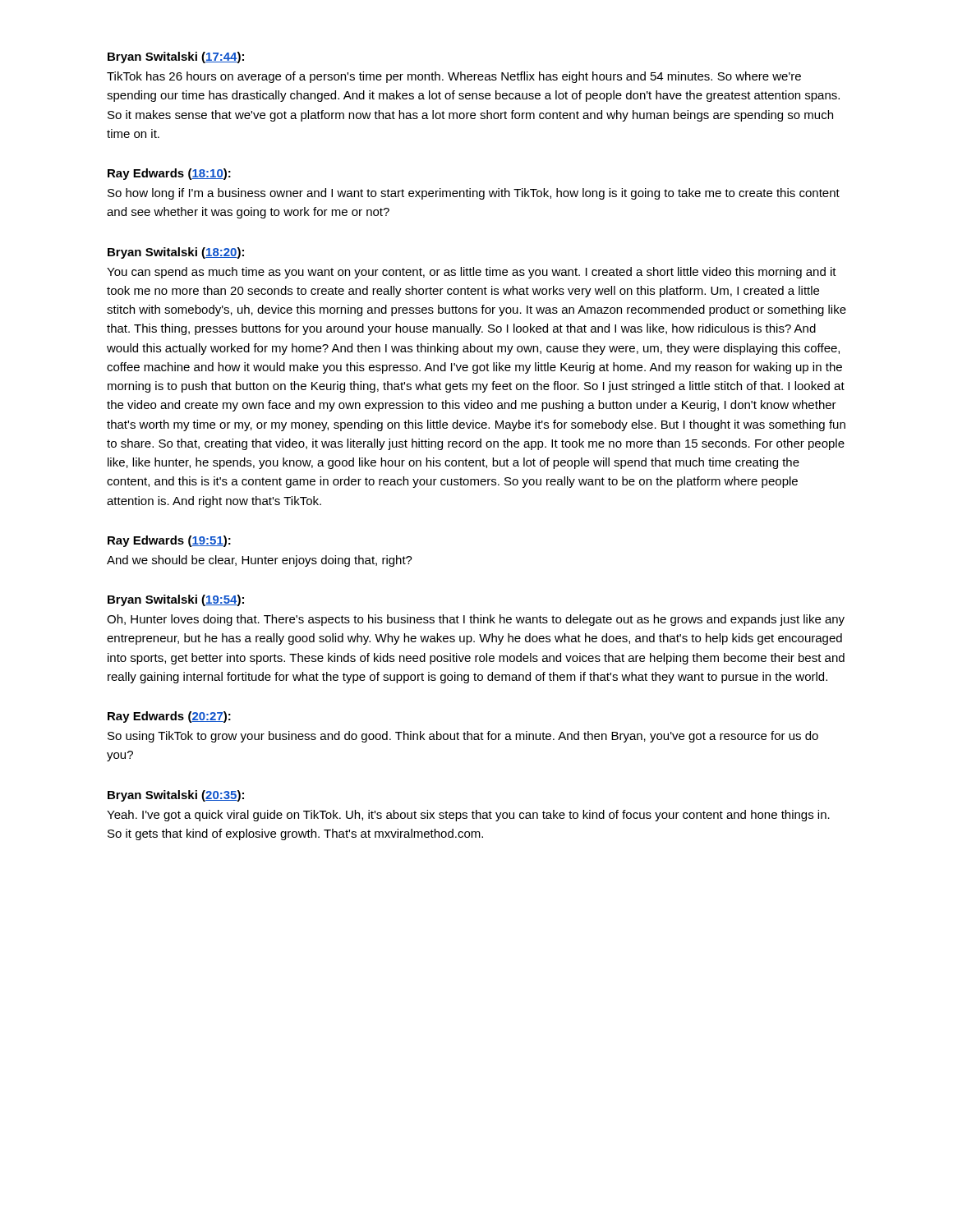
Task: Select the text starting "You can spend as much"
Action: [476, 386]
